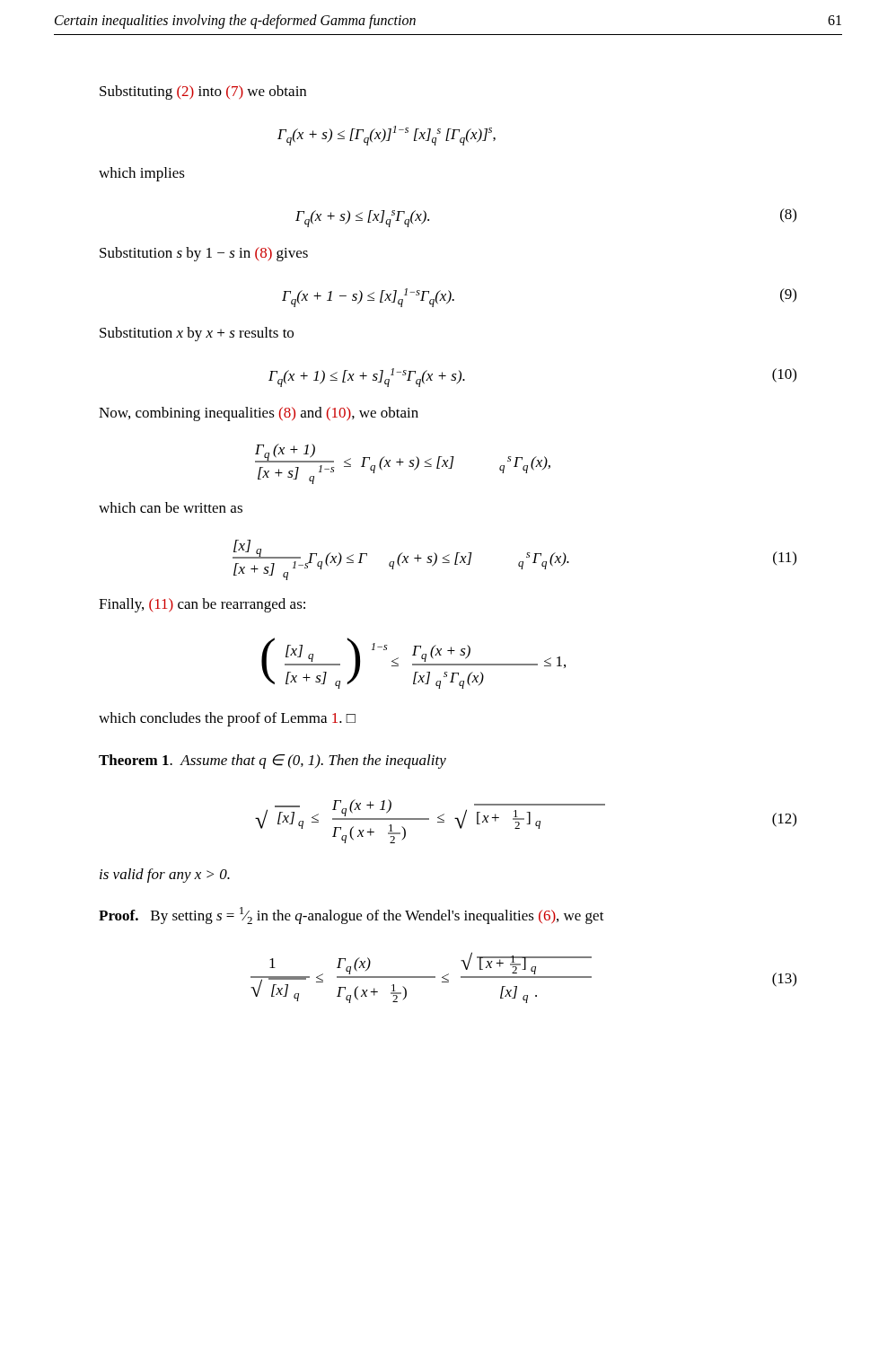Click on the element starting "Γ q (x"
The height and width of the screenshot is (1347, 896).
448,462
